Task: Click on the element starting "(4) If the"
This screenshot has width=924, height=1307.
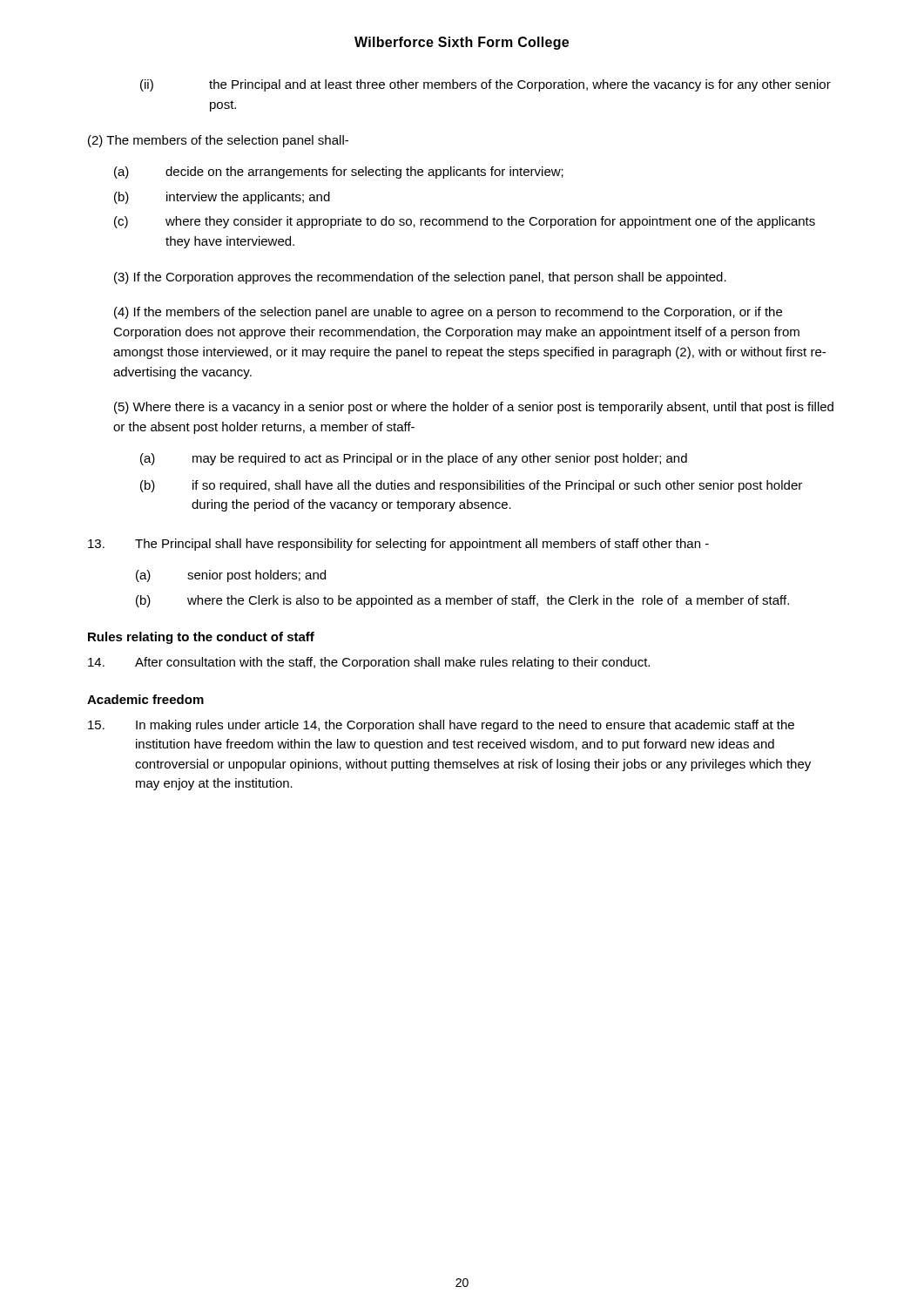Action: (470, 341)
